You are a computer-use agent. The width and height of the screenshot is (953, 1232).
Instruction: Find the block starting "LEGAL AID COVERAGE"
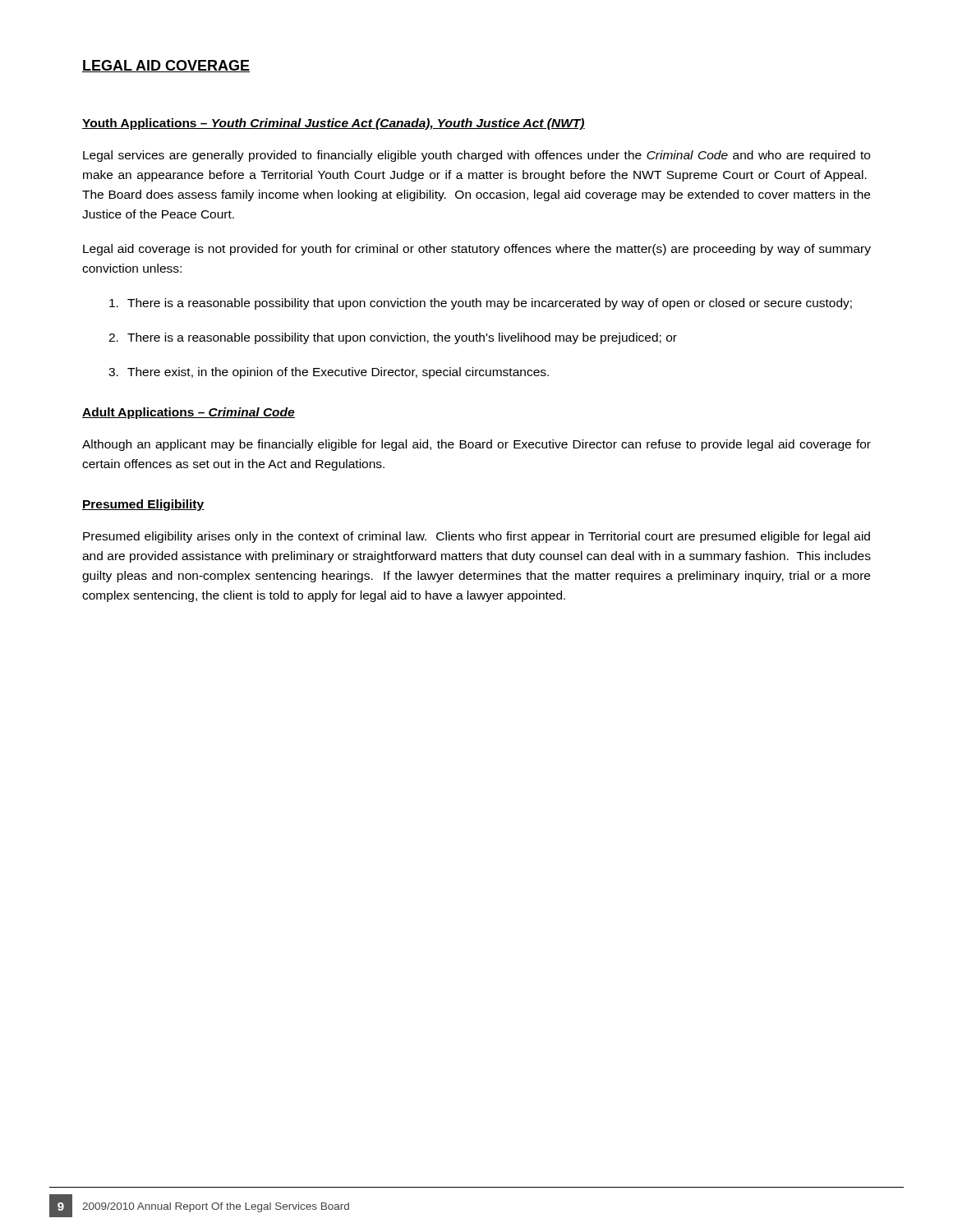tap(166, 66)
